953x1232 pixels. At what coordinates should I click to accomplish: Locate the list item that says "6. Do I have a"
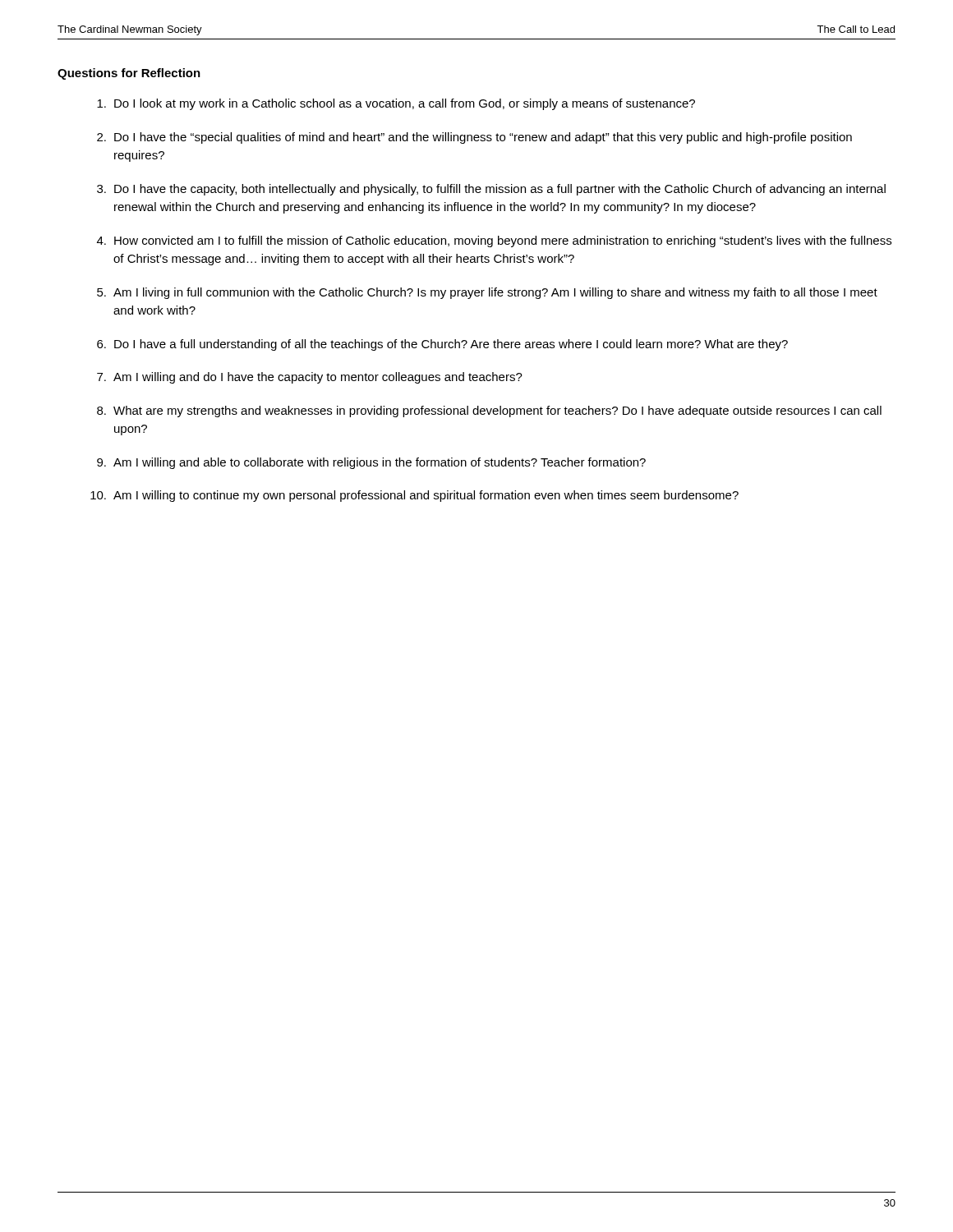pyautogui.click(x=489, y=344)
